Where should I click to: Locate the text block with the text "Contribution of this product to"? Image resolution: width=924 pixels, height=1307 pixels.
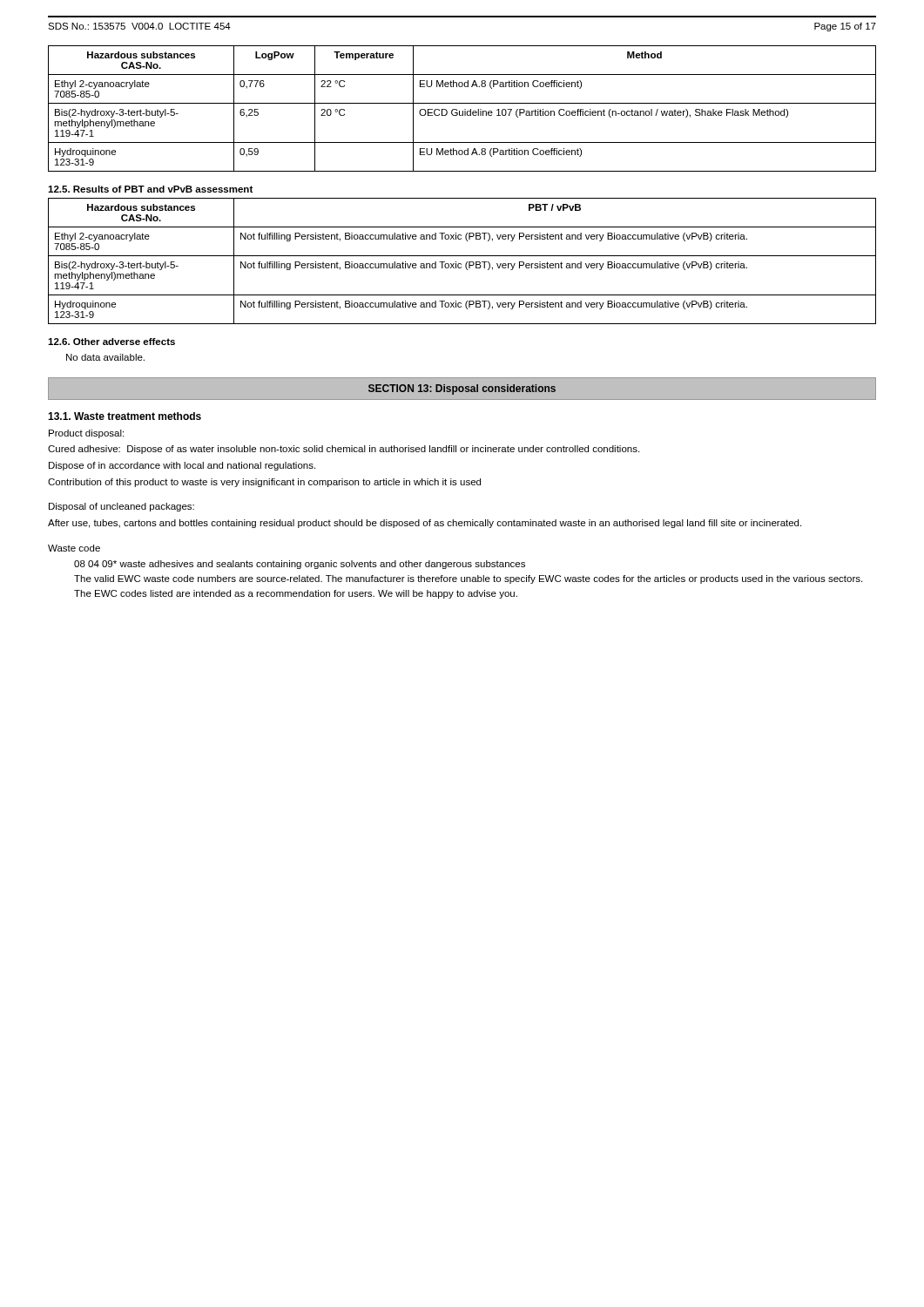click(265, 482)
